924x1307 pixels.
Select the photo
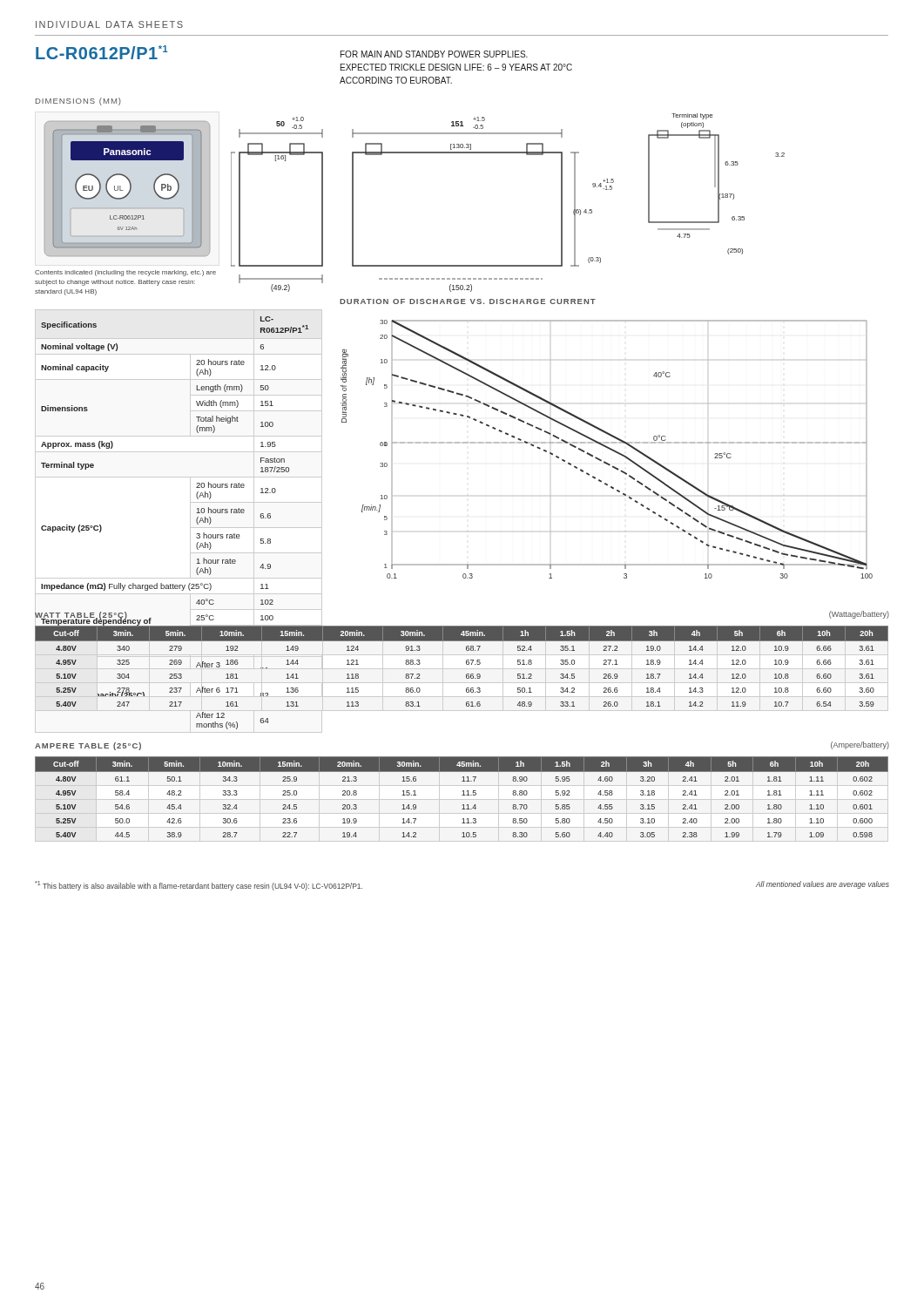(127, 189)
